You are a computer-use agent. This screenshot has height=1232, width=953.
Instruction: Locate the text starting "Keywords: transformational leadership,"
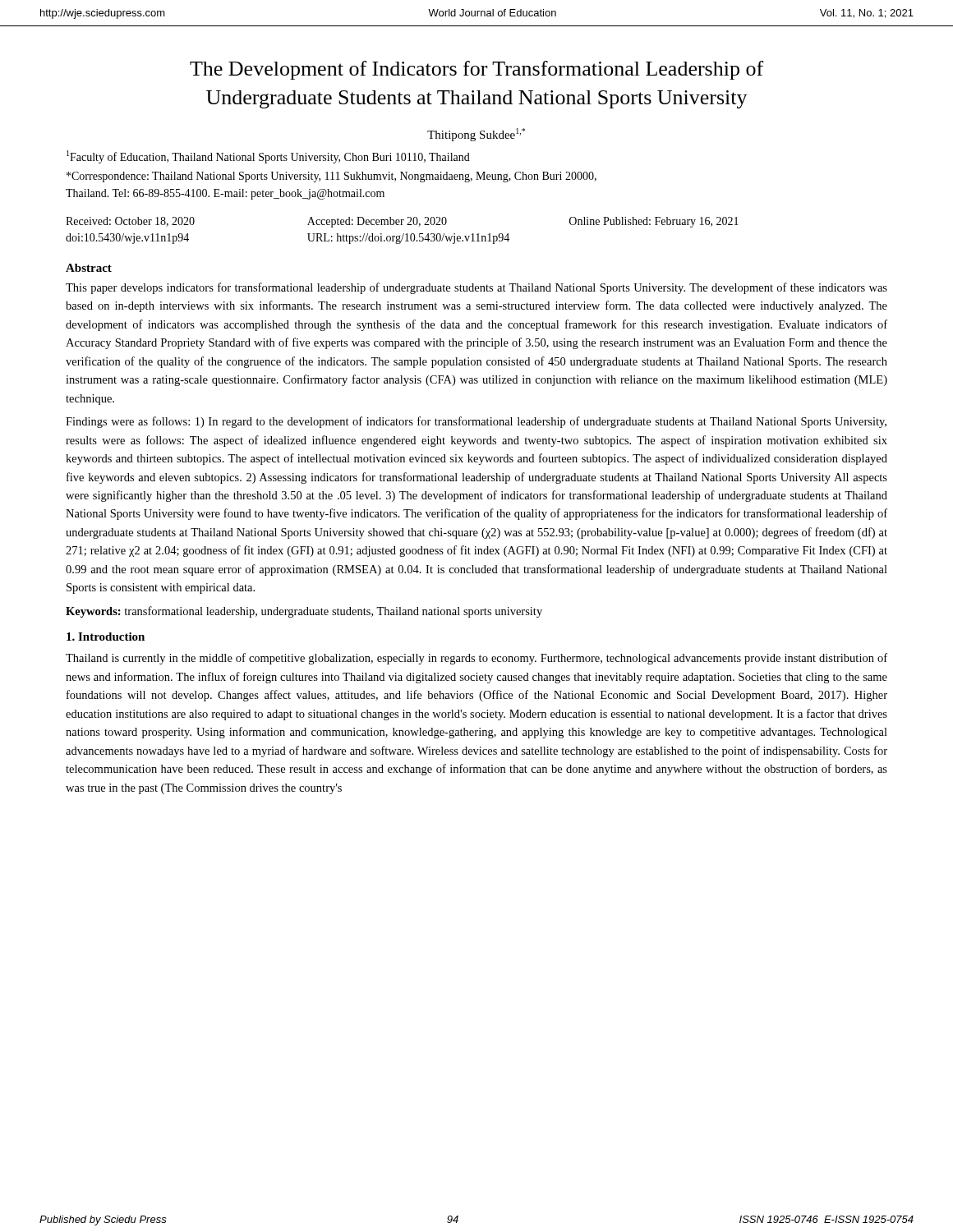[304, 611]
